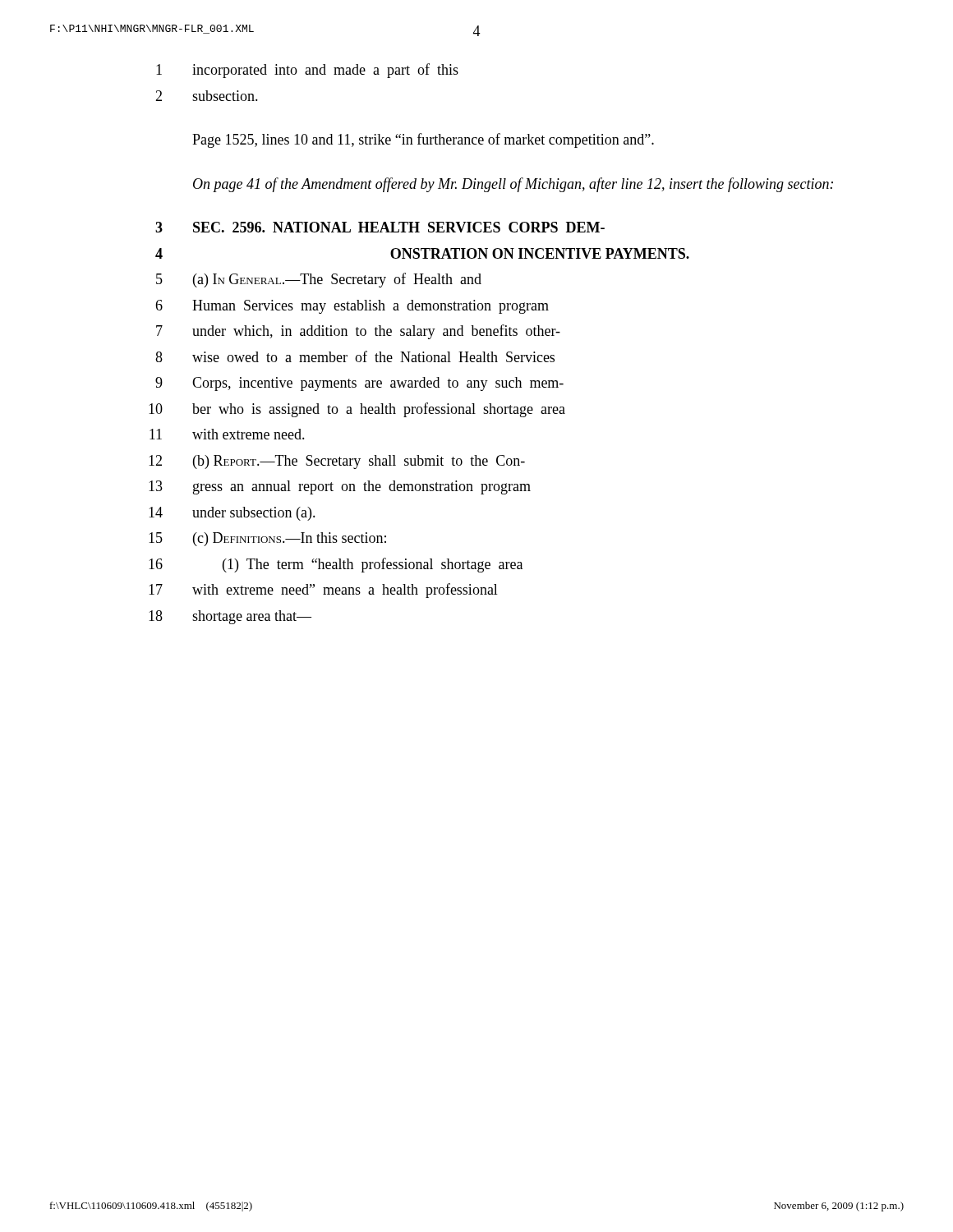Viewport: 953px width, 1232px height.
Task: Find the block on this page that starts "3 SEC. 2596."
Action: (x=364, y=228)
